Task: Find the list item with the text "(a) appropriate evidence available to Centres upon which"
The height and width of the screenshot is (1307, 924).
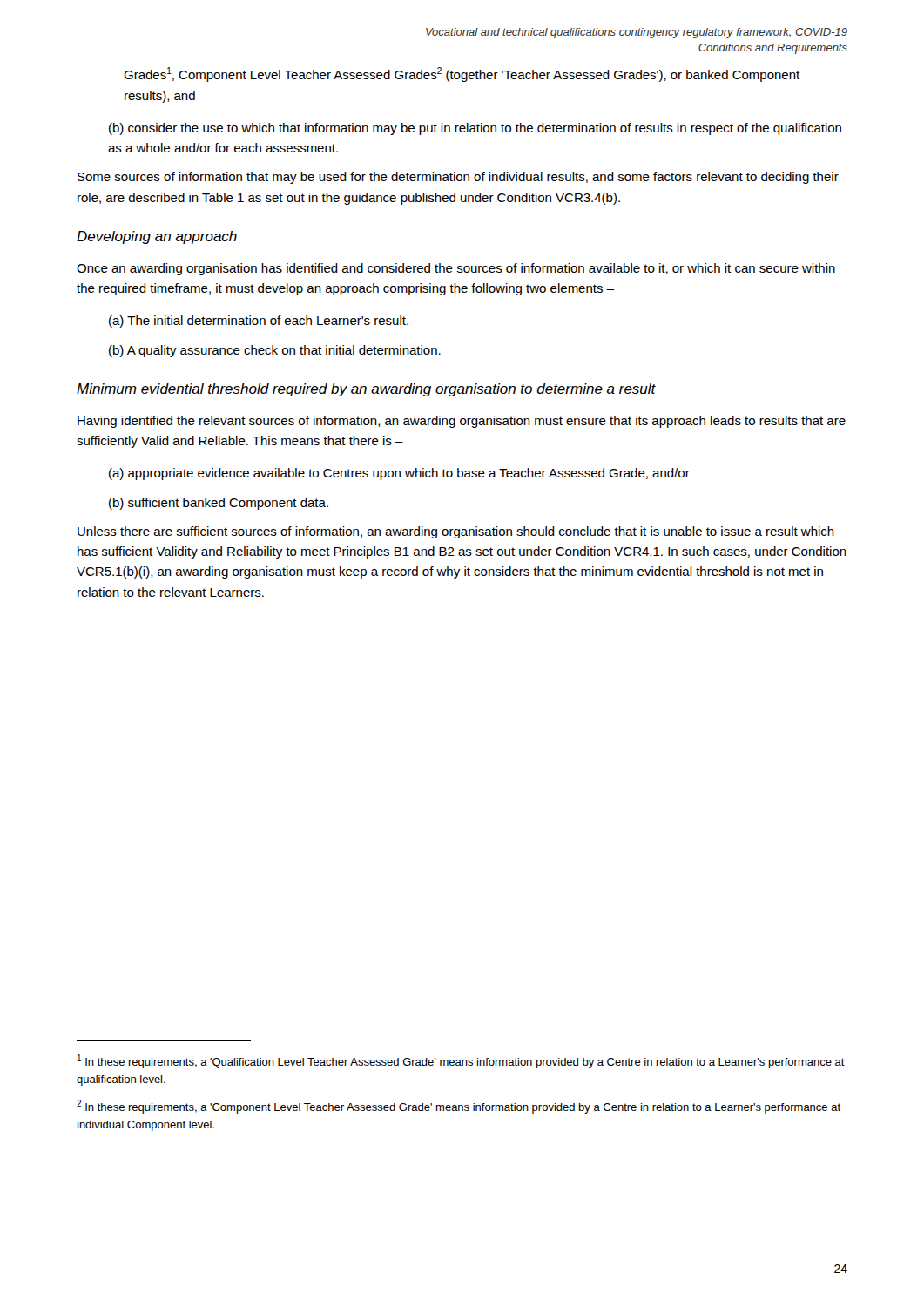Action: click(x=399, y=473)
